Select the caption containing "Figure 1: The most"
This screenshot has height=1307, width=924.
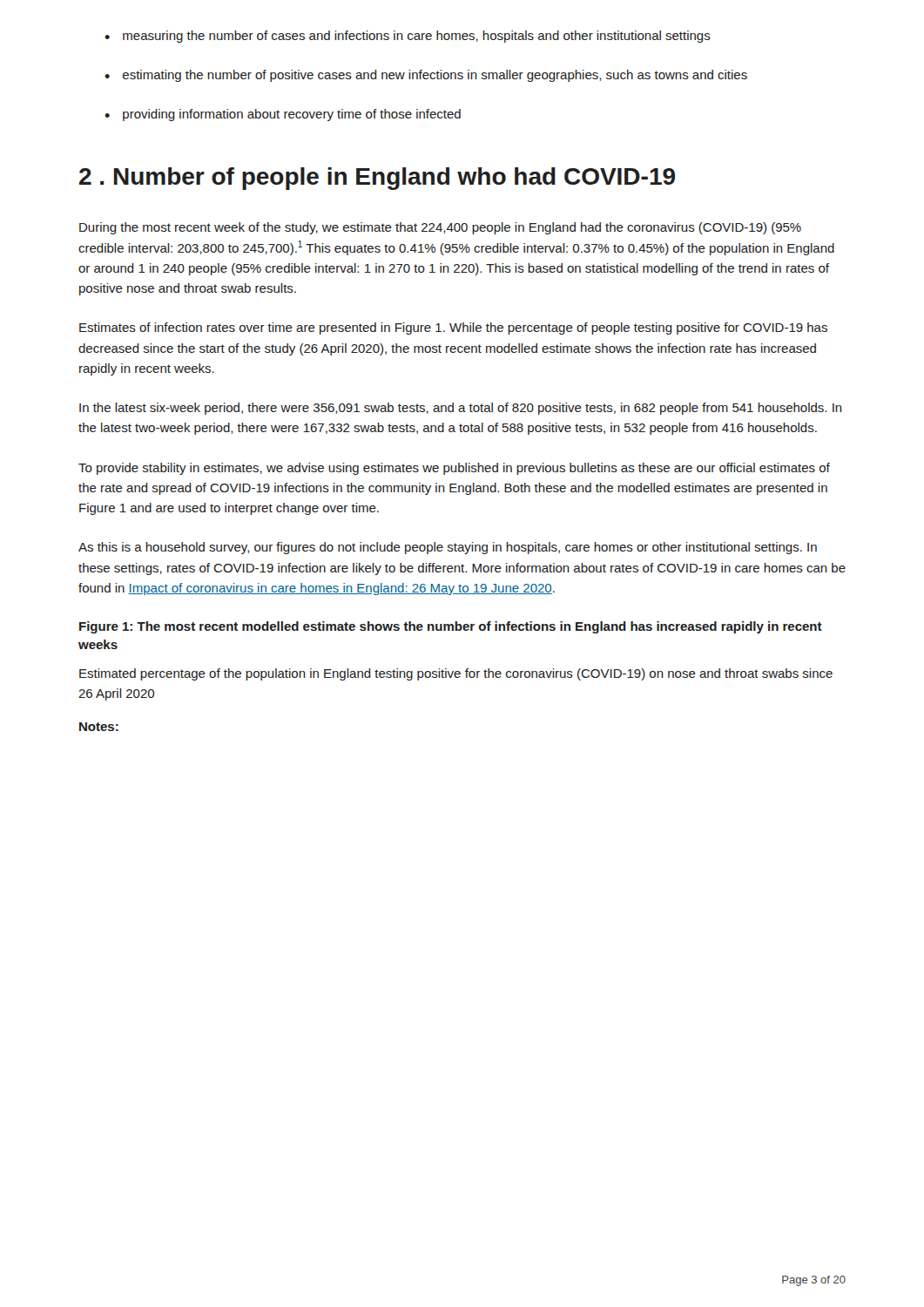(450, 635)
